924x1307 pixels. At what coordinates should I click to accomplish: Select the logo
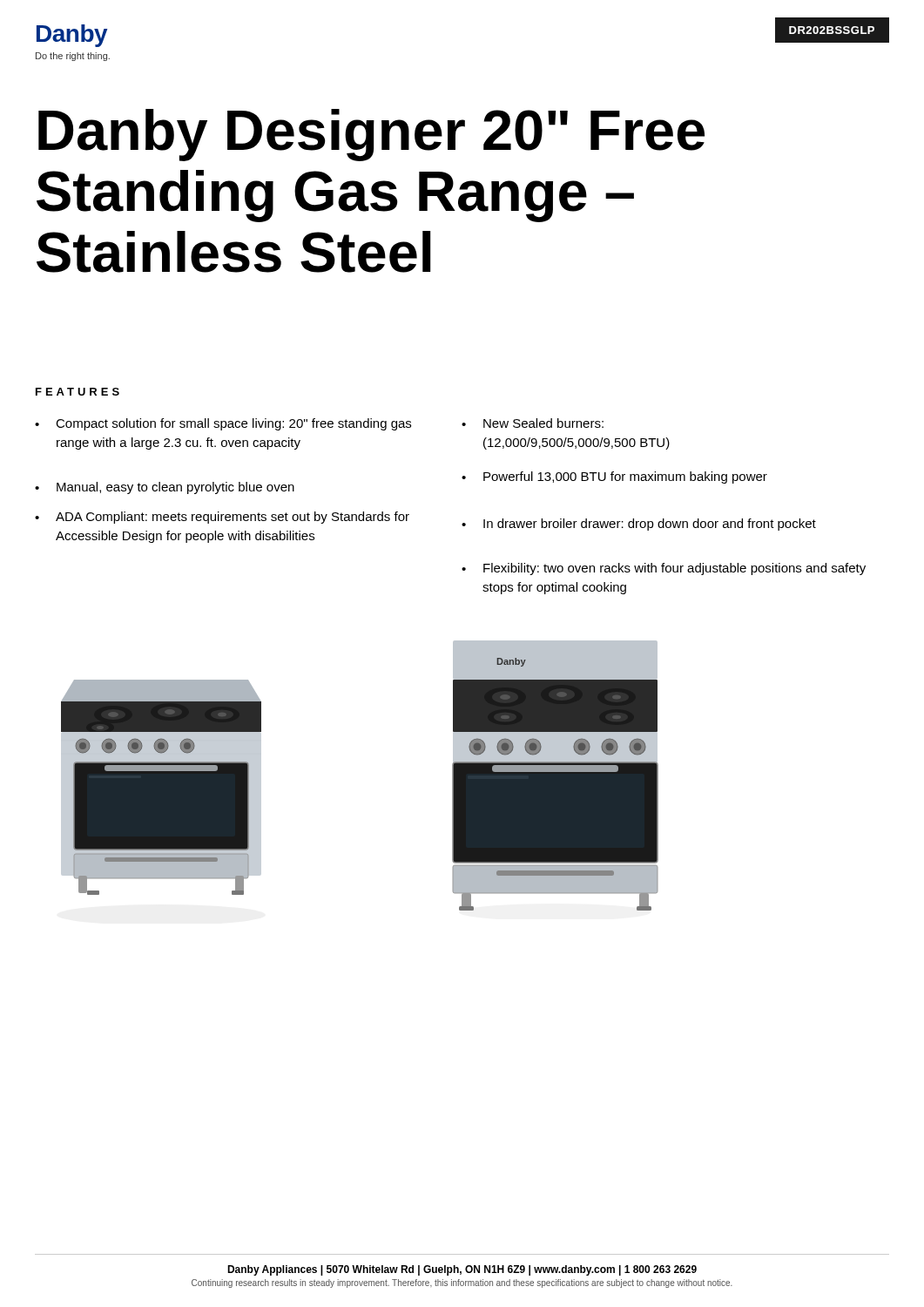(x=91, y=42)
